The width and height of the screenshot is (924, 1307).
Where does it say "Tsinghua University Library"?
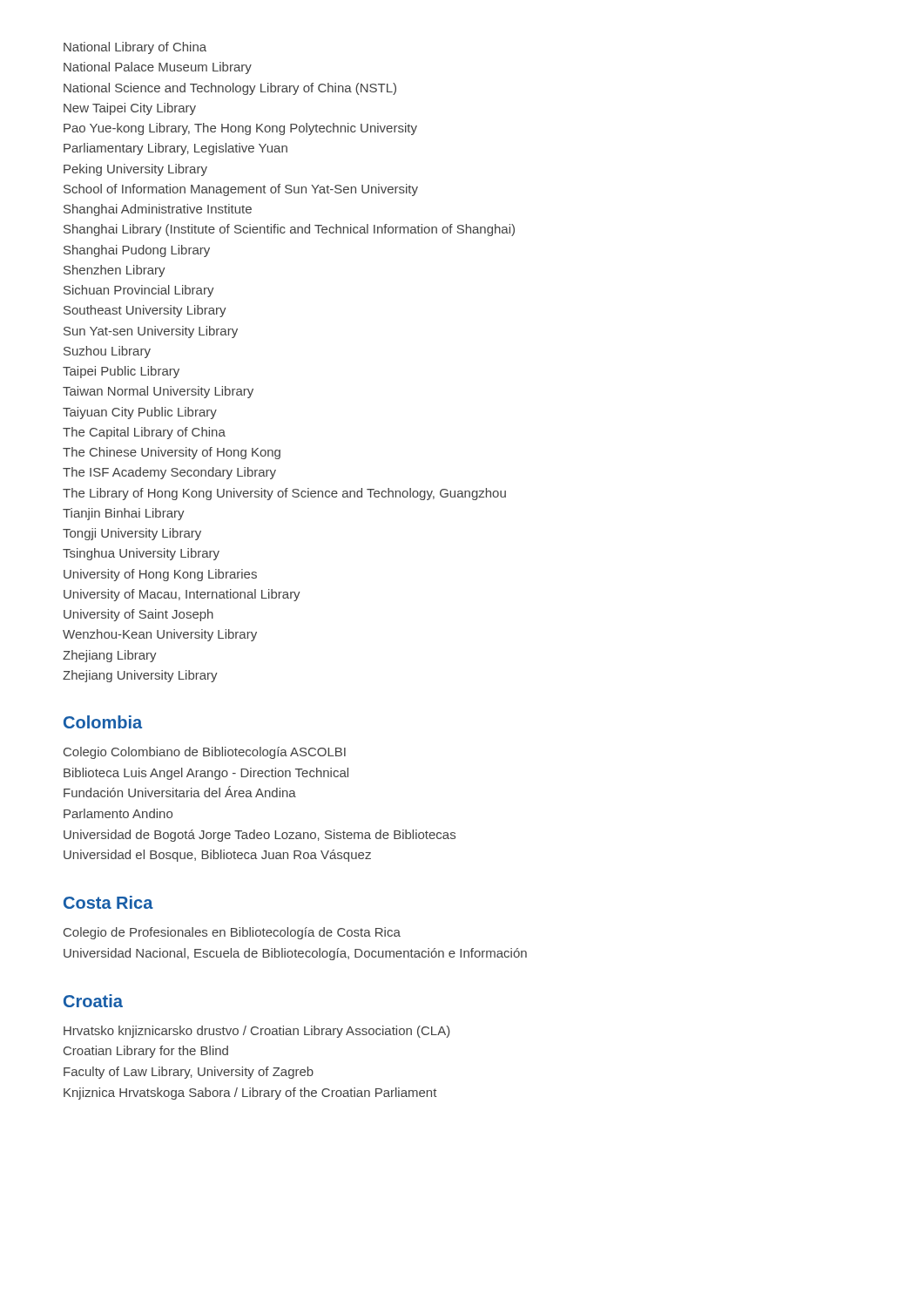[x=141, y=553]
